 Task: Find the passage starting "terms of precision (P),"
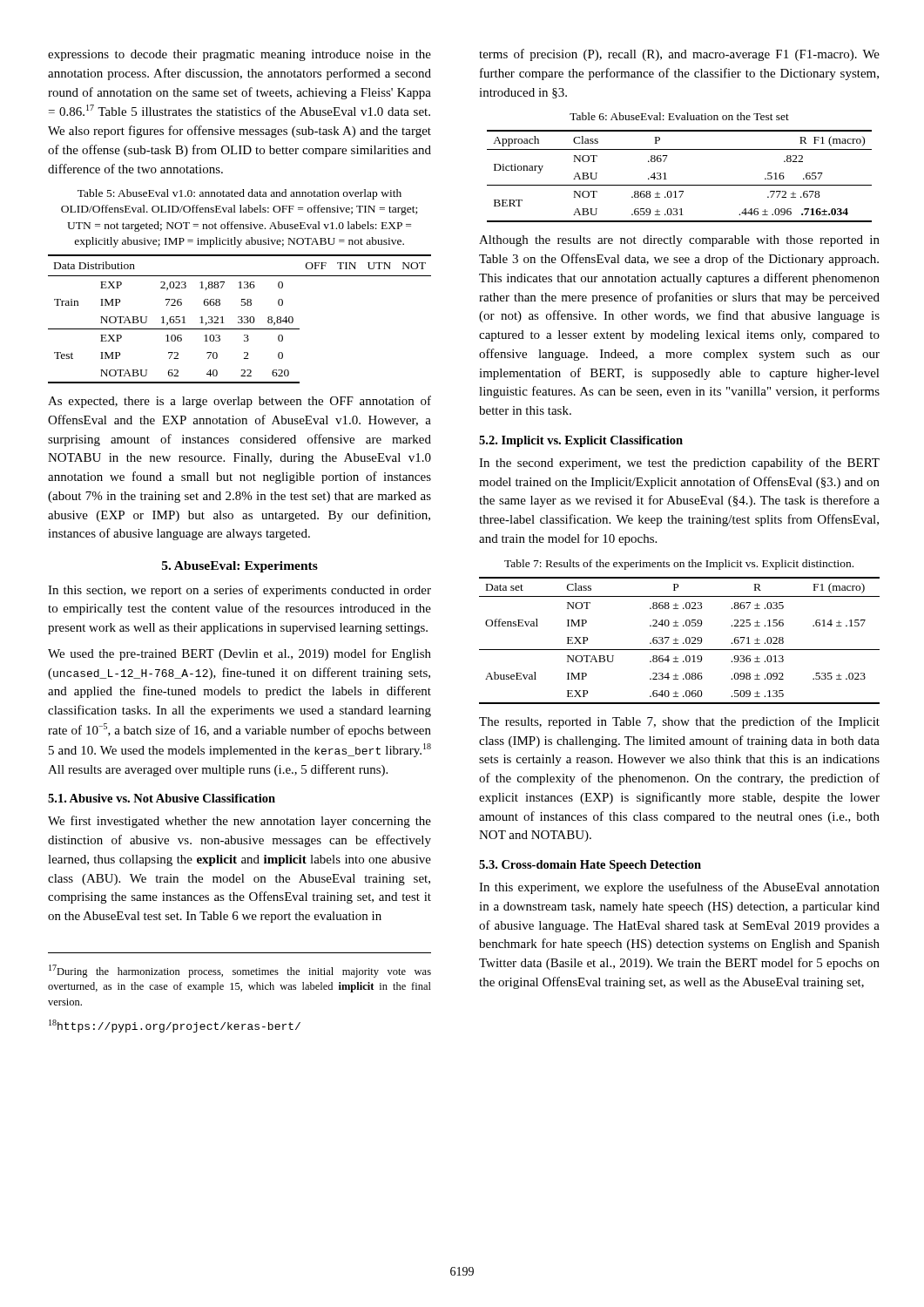679,74
